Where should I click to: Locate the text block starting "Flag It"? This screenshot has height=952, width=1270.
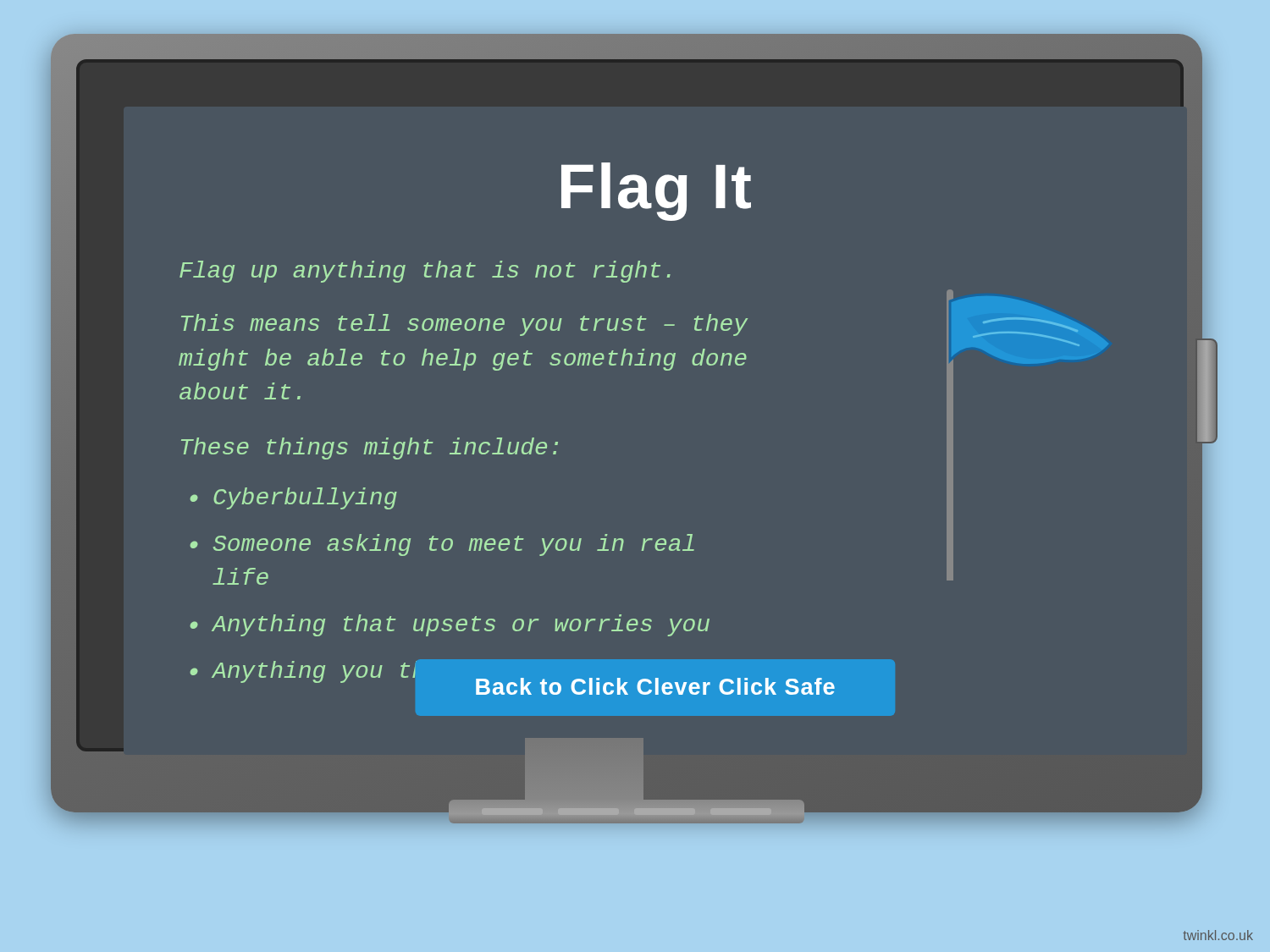click(655, 187)
